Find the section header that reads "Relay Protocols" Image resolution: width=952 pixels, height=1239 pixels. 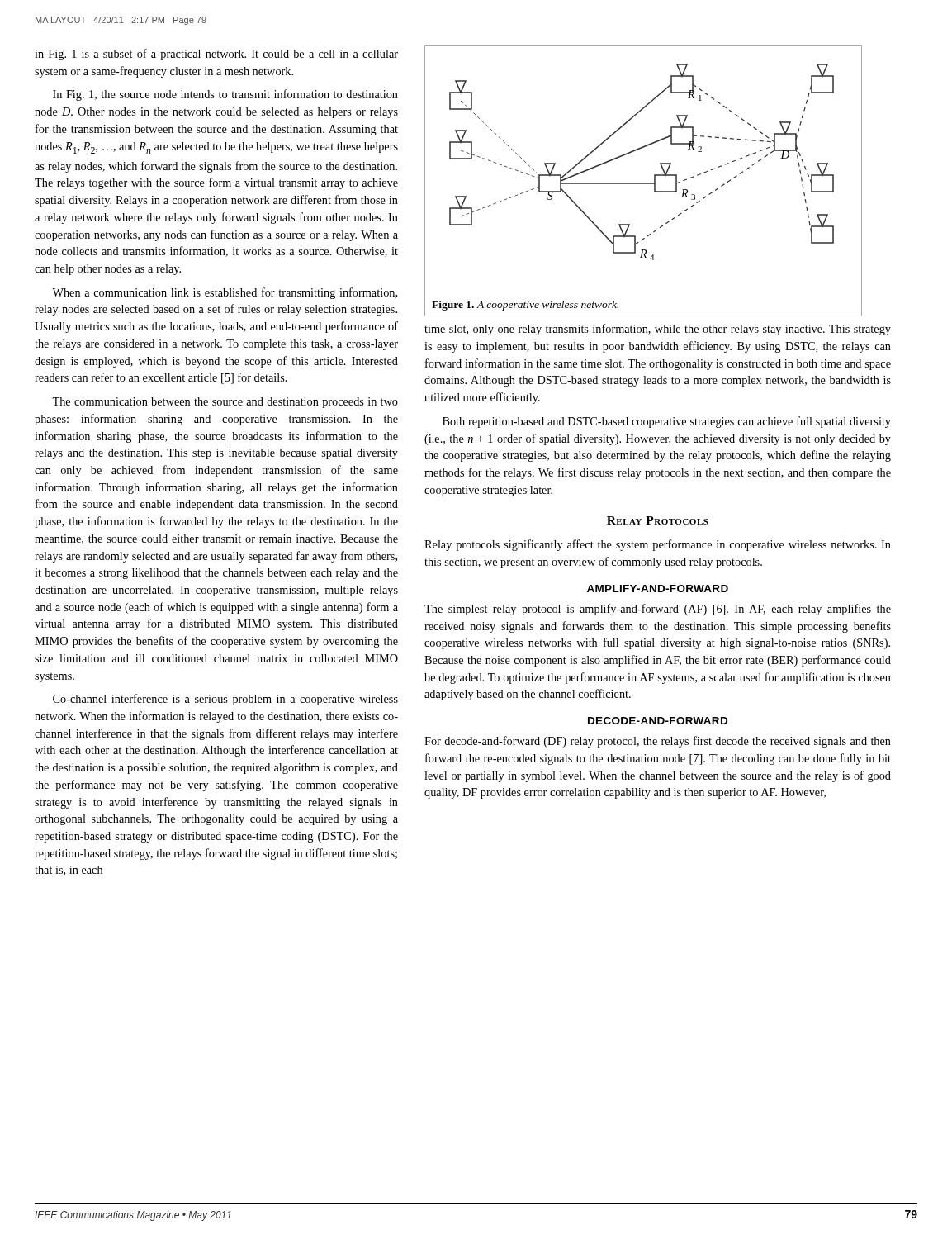[658, 520]
